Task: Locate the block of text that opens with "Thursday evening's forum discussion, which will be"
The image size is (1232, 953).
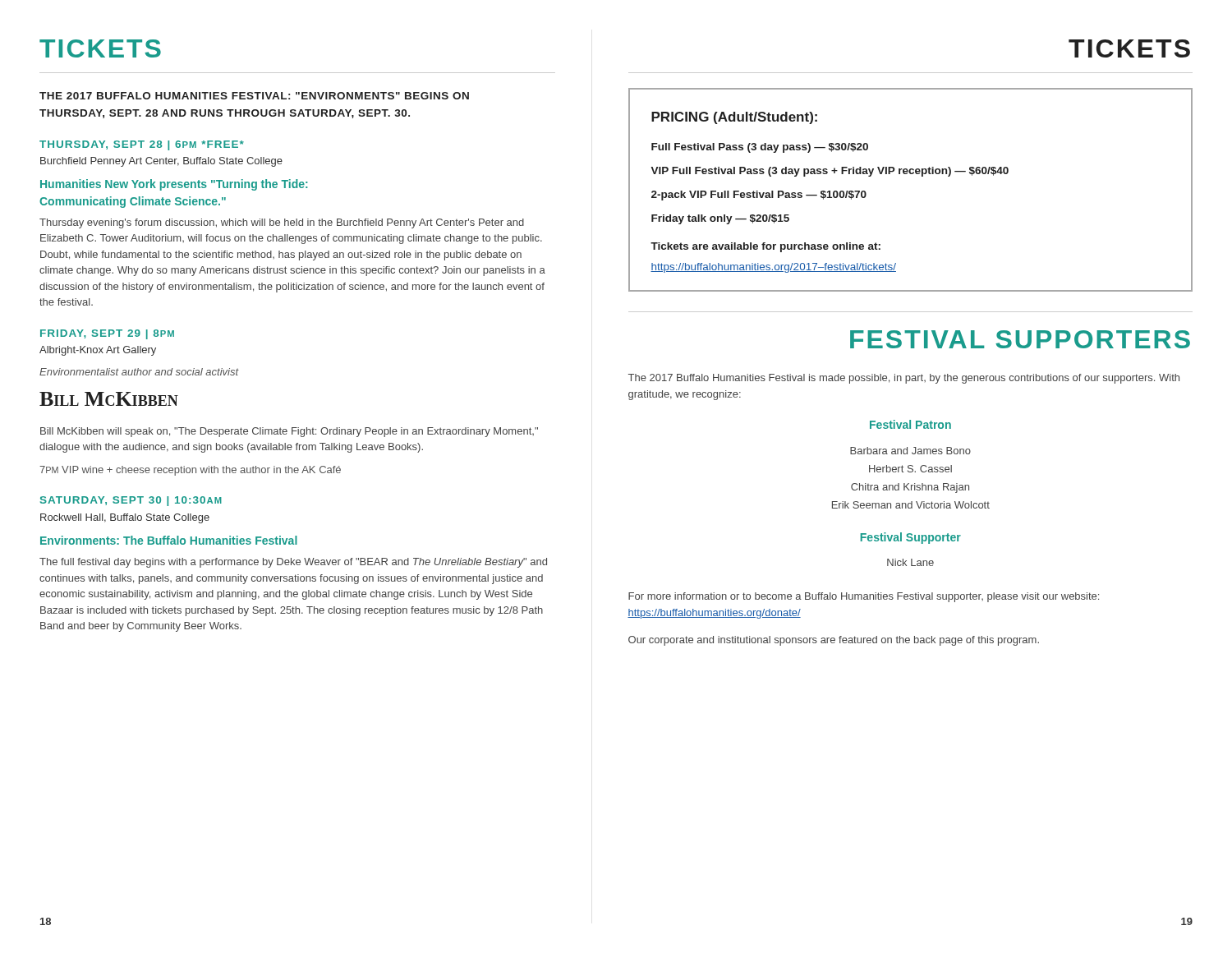Action: 292,262
